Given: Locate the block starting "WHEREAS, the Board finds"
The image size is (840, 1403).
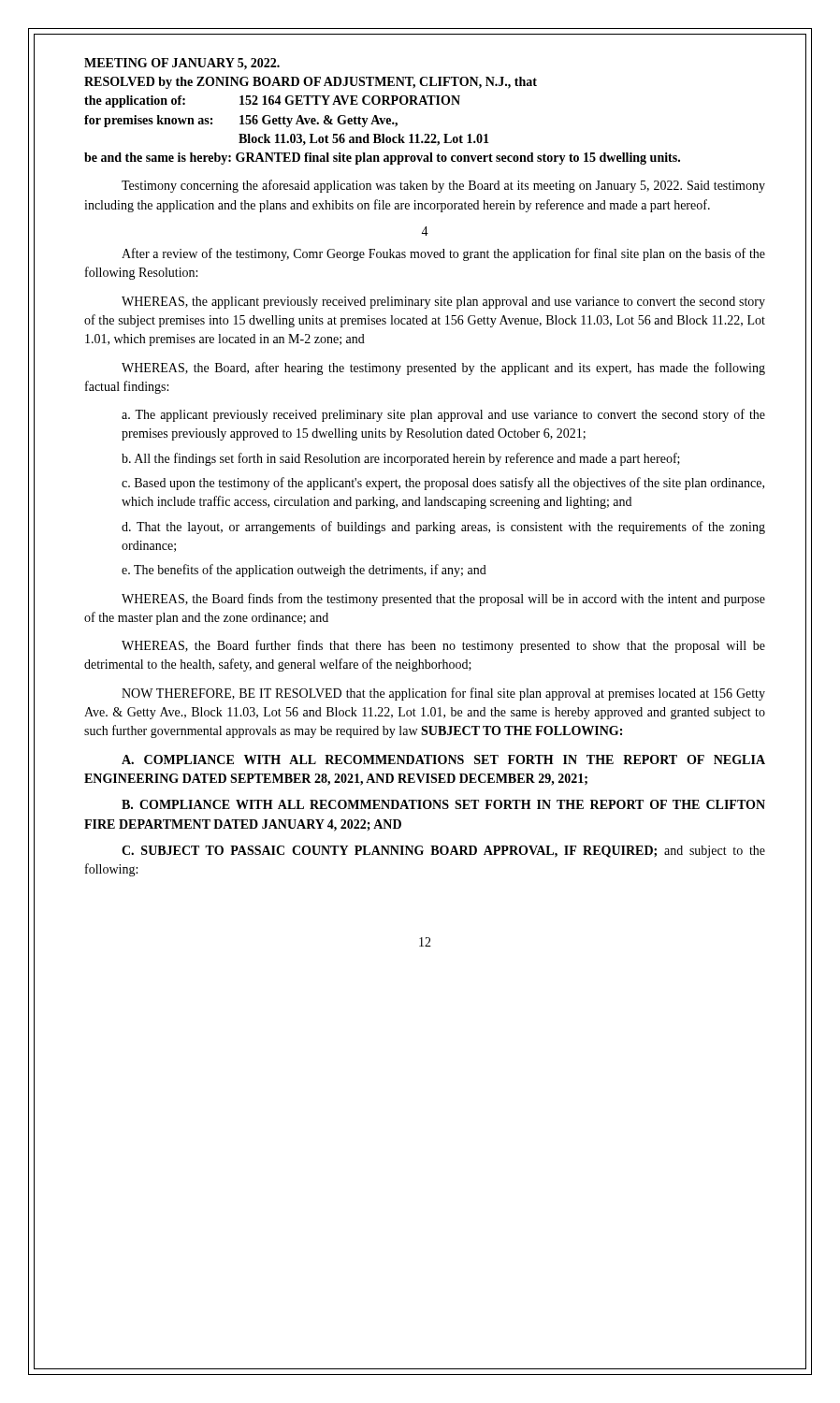Looking at the screenshot, I should coord(425,608).
